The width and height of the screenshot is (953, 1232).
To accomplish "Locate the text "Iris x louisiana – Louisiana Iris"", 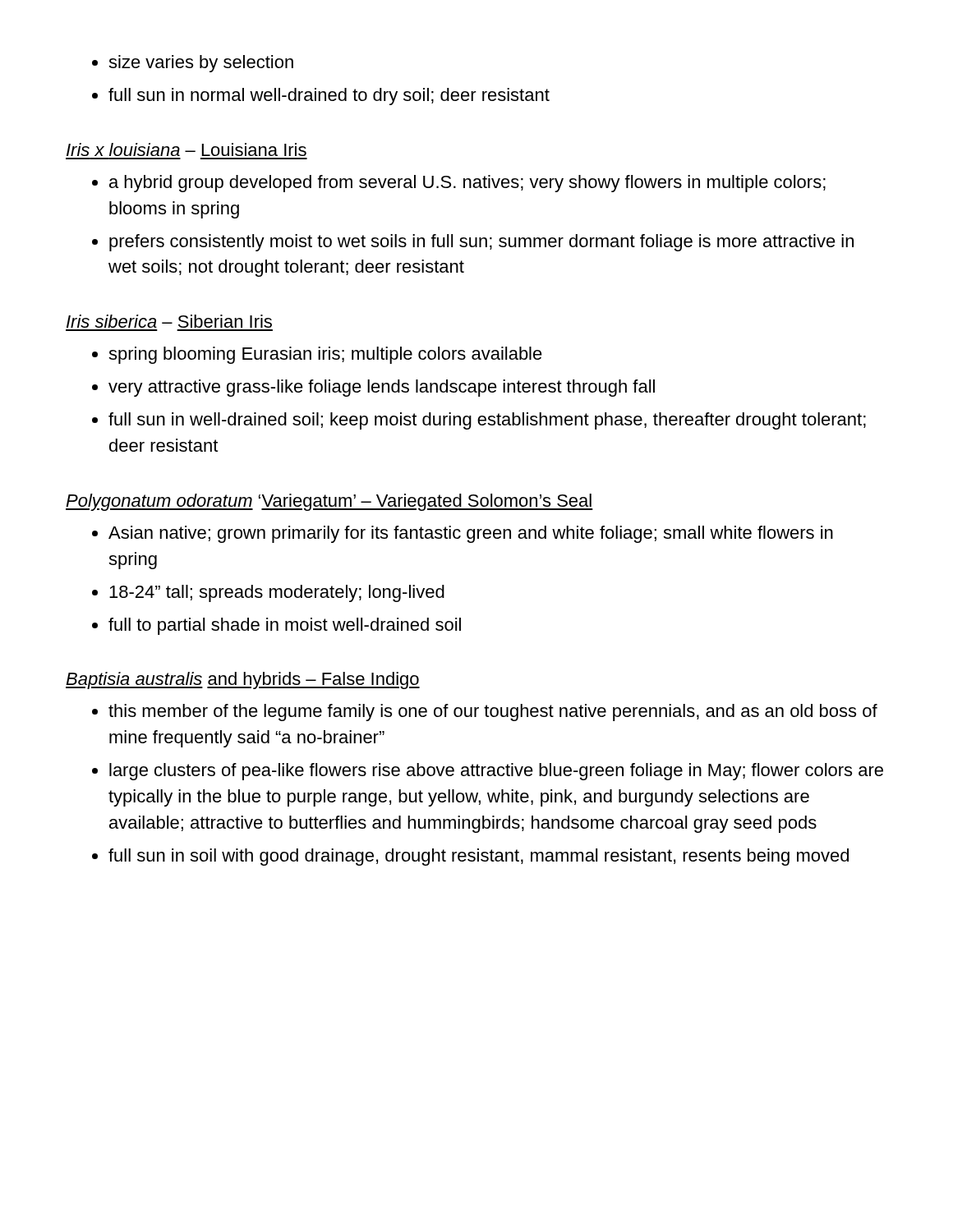I will [186, 150].
